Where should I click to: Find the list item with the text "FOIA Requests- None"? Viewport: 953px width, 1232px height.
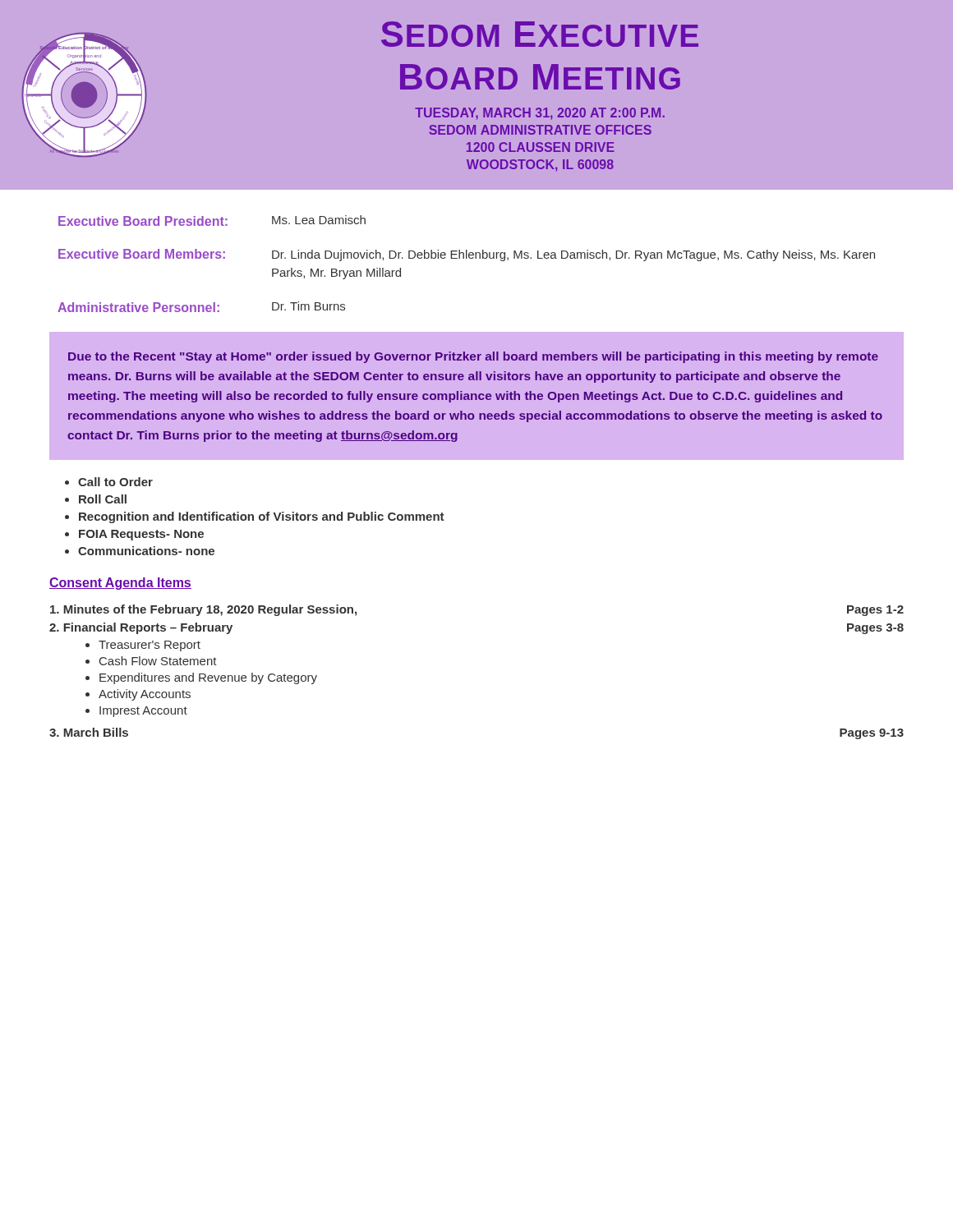point(141,533)
